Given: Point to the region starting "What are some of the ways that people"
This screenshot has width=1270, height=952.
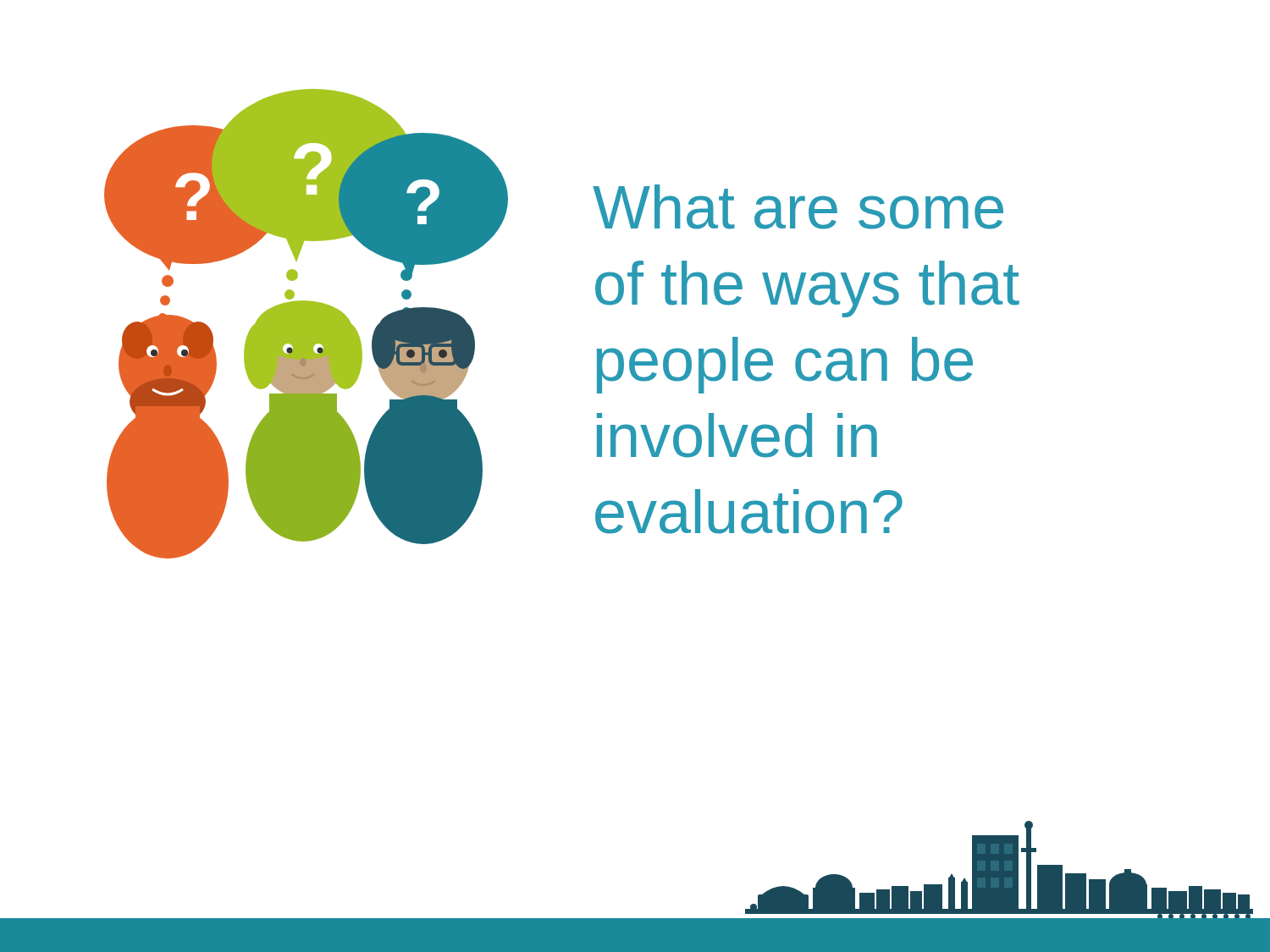Looking at the screenshot, I should point(898,360).
